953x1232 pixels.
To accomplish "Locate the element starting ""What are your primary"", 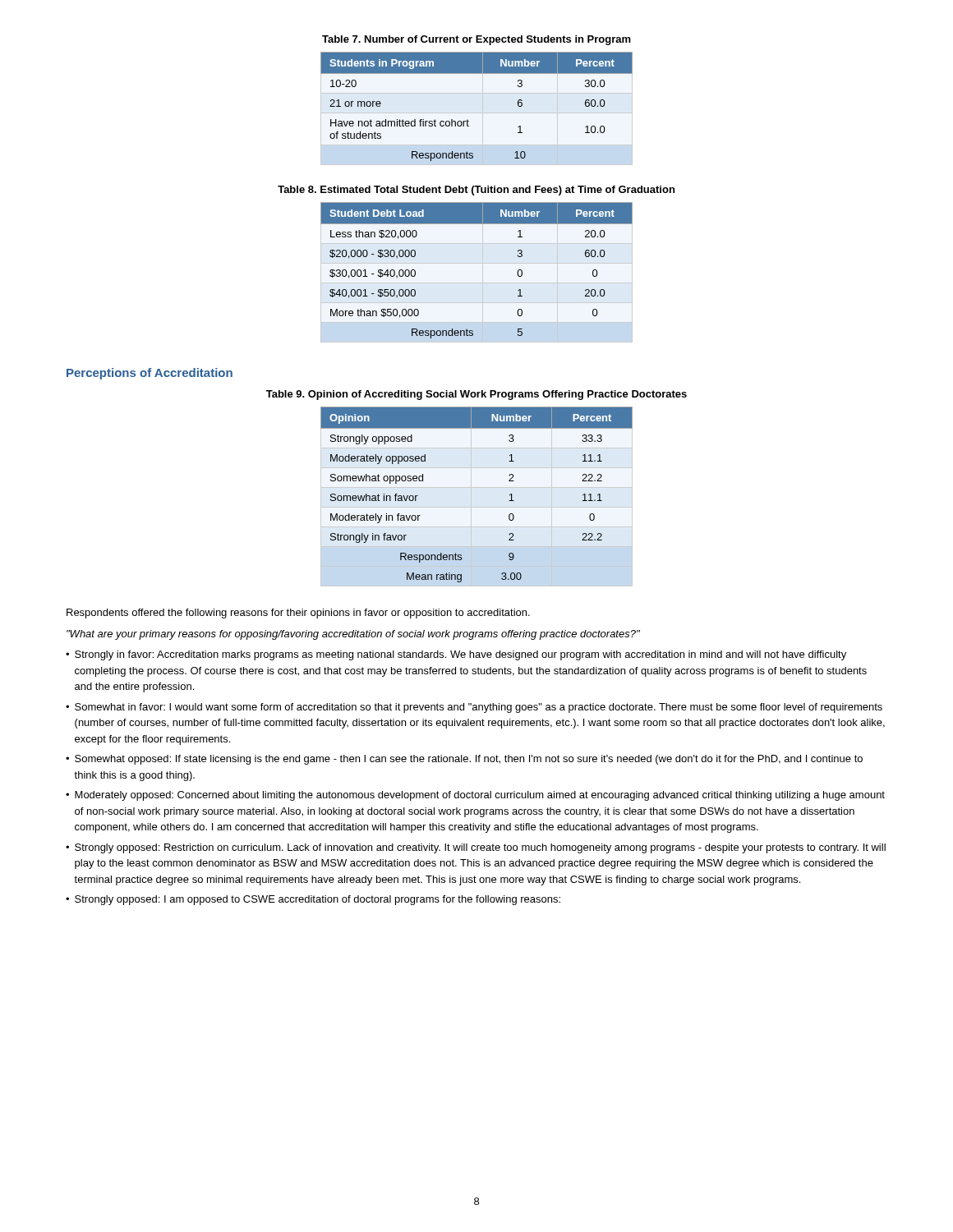I will click(x=353, y=633).
